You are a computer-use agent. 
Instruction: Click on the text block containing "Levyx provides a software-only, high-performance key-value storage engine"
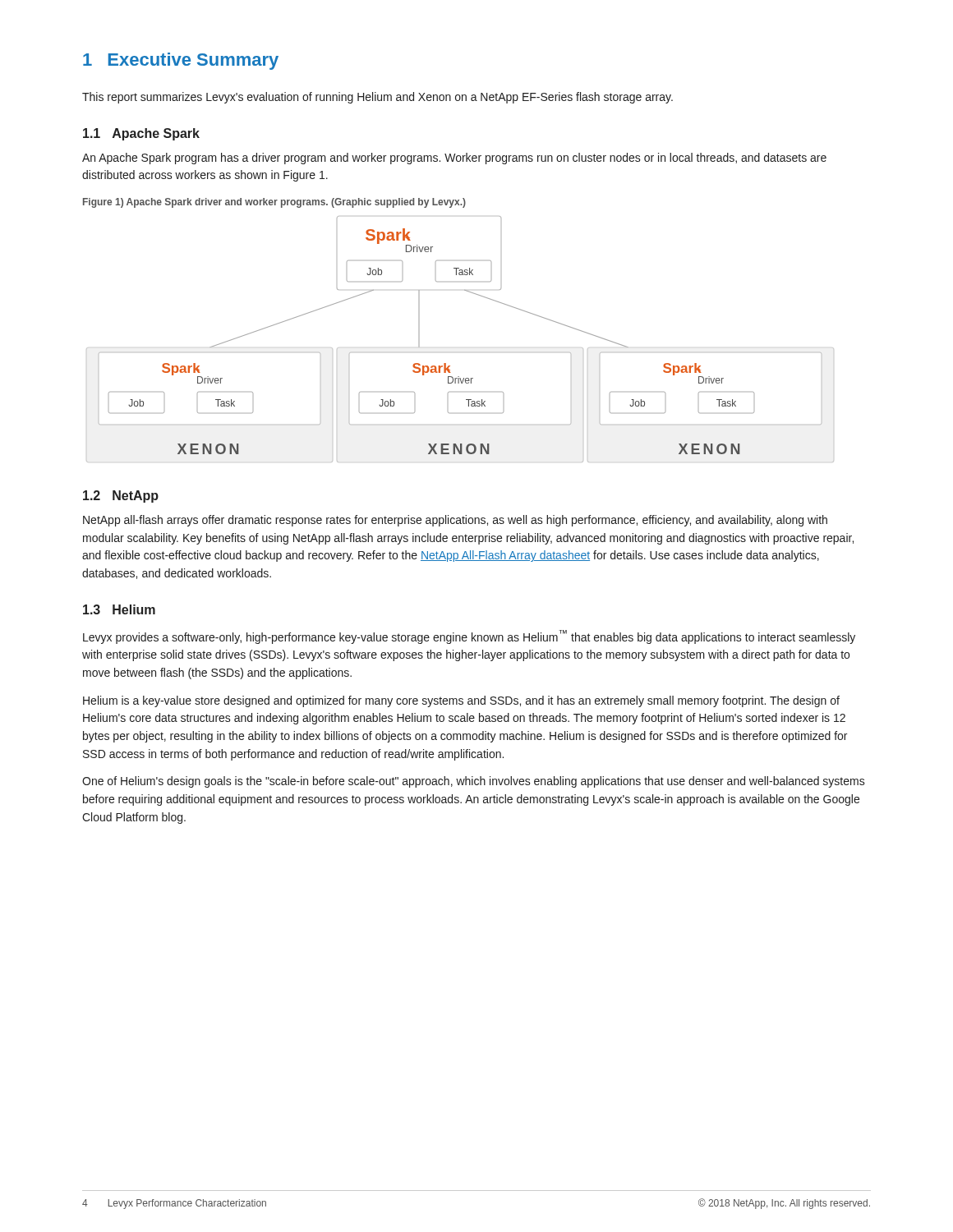[x=476, y=654]
